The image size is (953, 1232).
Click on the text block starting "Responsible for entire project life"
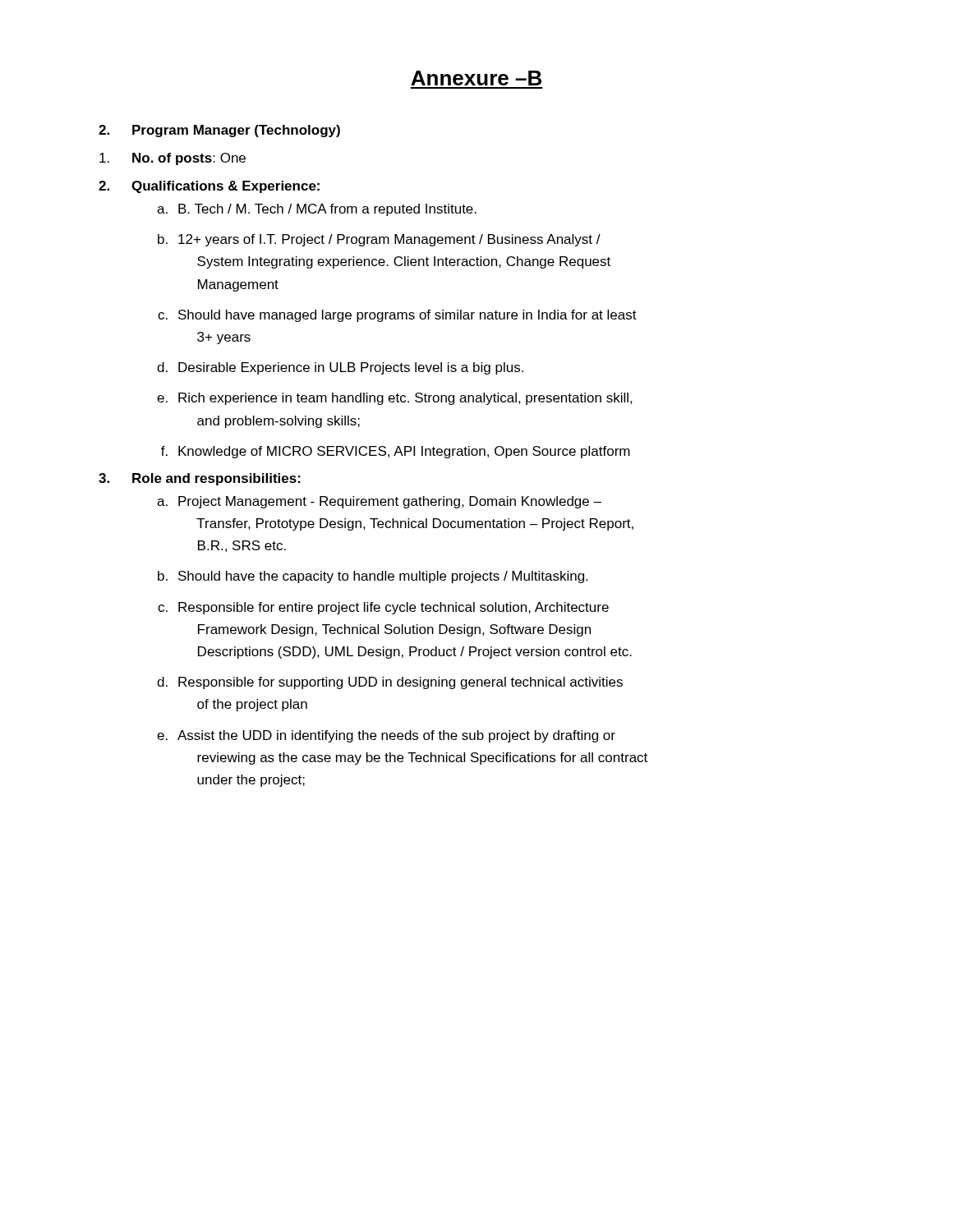[405, 629]
